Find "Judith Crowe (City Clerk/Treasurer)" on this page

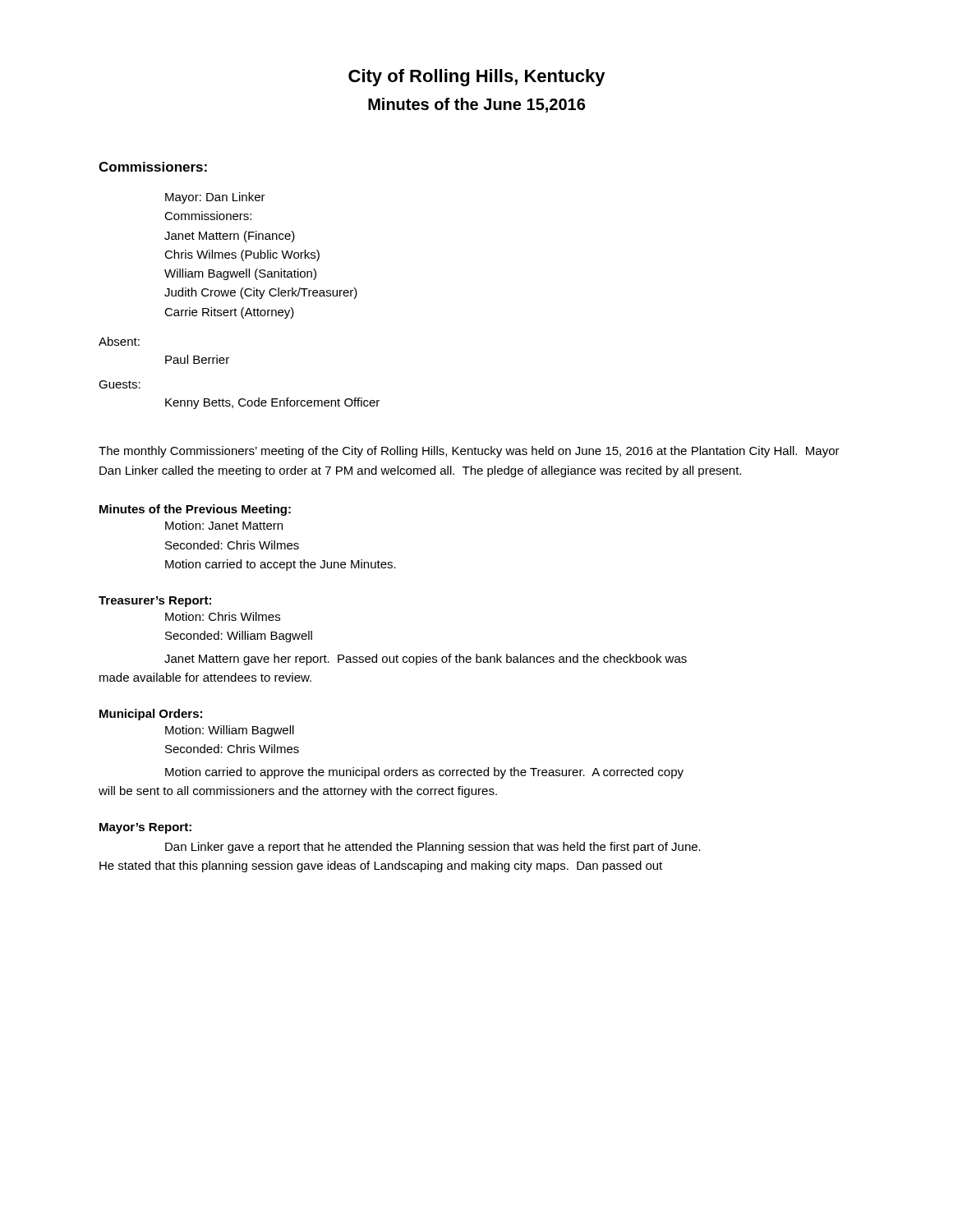(261, 292)
